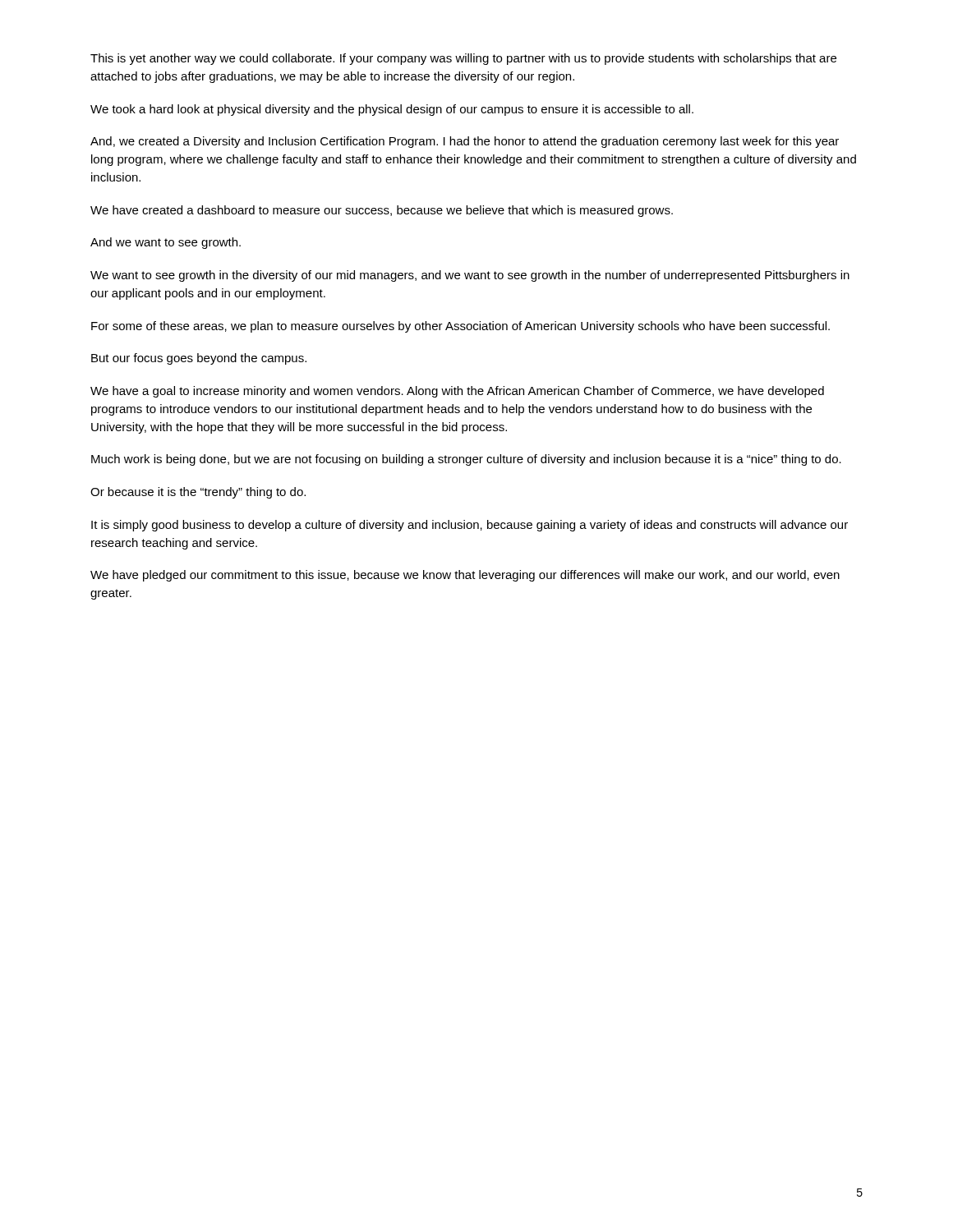
Task: Point to the block beginning "Or because it is the “trendy” thing to"
Action: tap(199, 492)
